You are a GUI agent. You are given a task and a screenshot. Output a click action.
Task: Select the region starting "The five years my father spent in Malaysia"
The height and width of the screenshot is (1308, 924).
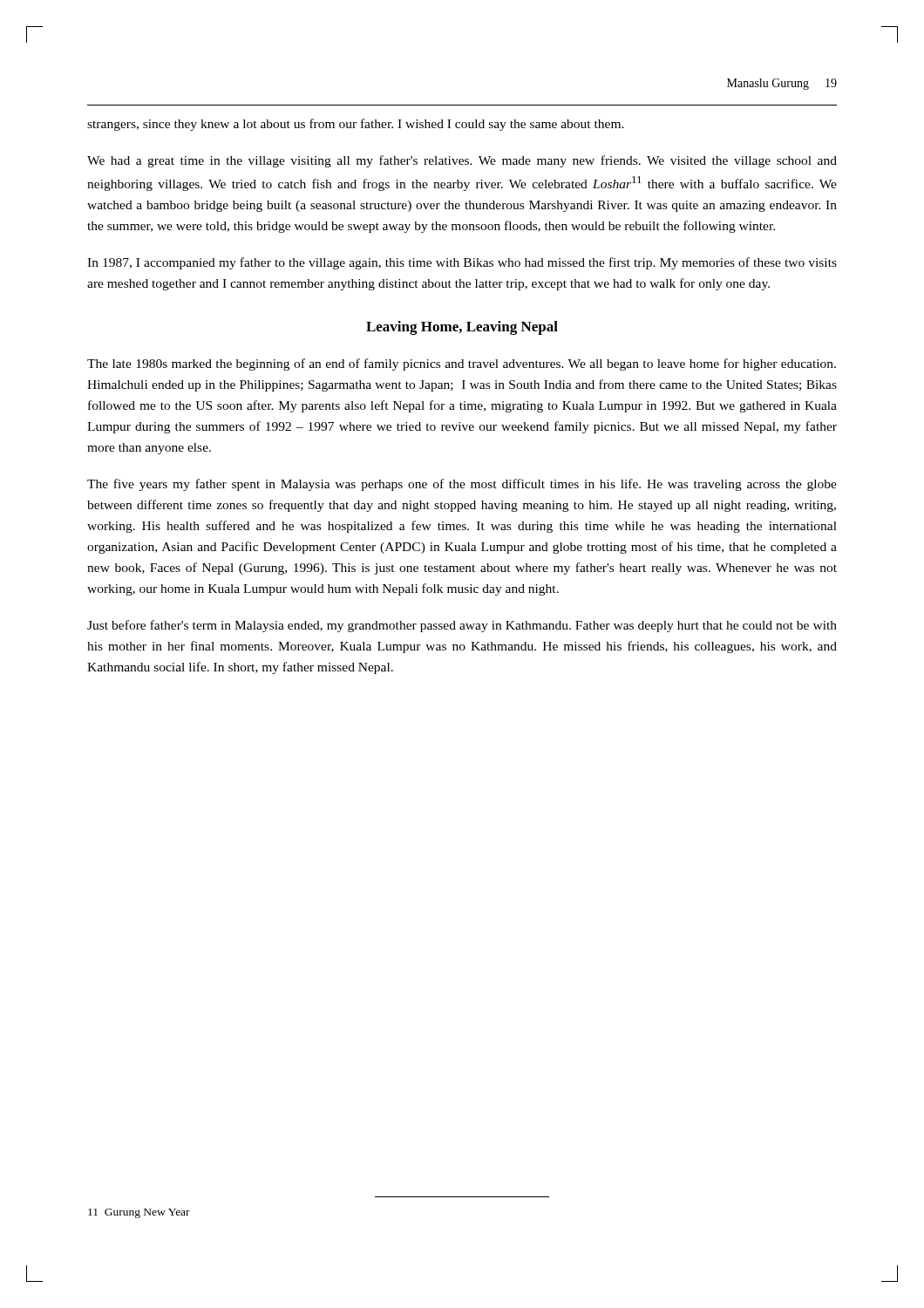tap(462, 536)
